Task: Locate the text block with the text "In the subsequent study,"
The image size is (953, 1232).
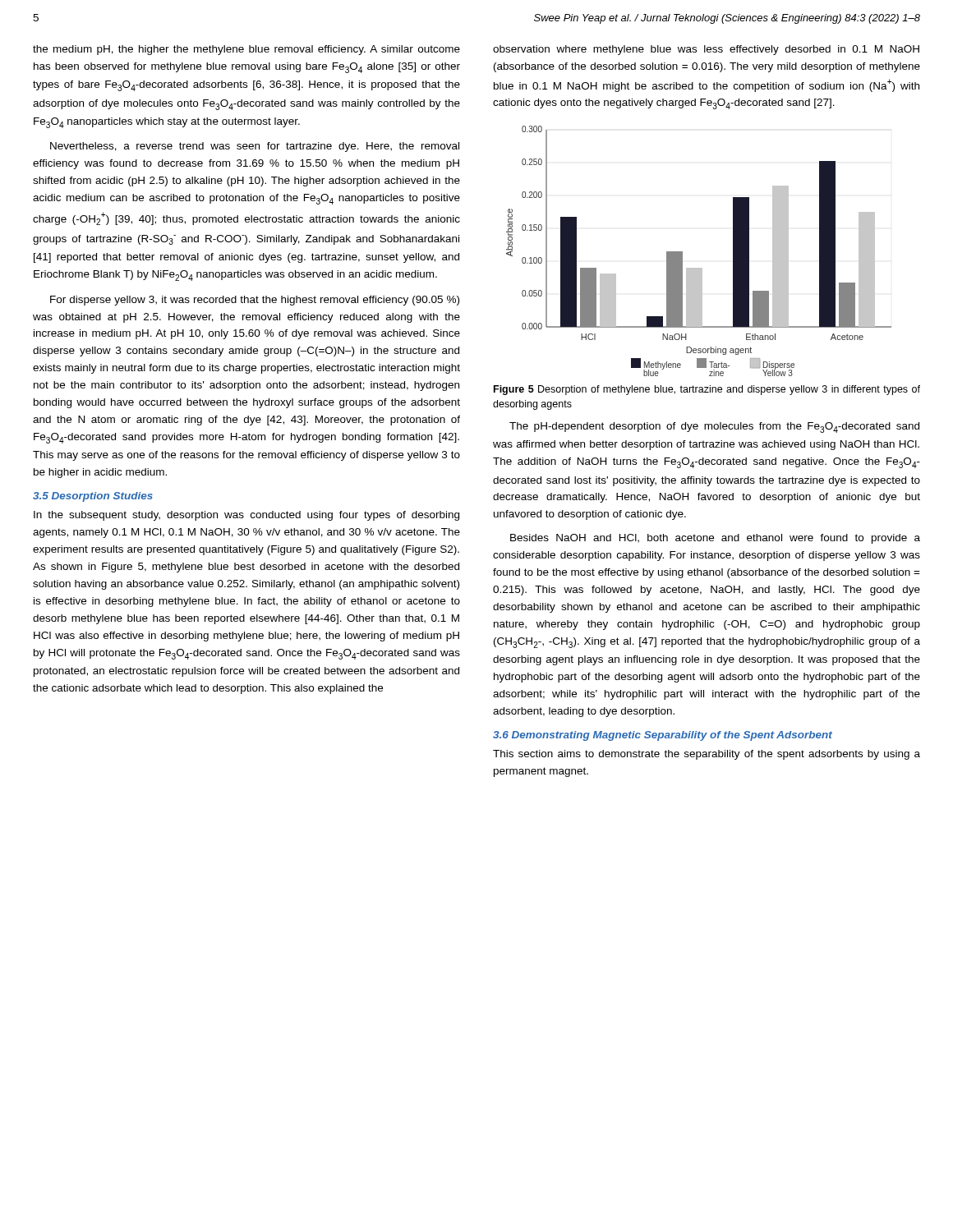Action: point(246,602)
